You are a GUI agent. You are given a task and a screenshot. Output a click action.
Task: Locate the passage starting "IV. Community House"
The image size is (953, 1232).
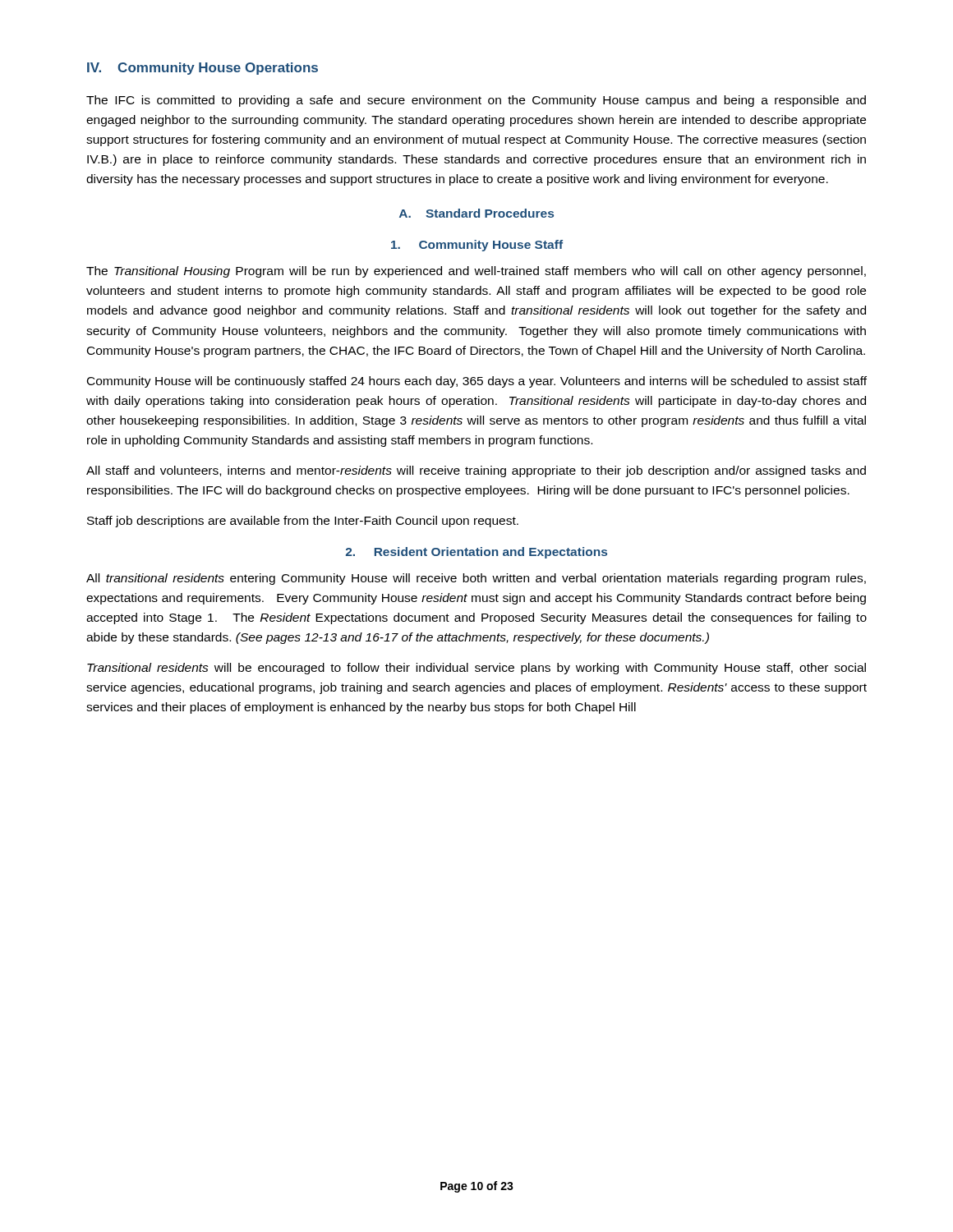coord(203,69)
